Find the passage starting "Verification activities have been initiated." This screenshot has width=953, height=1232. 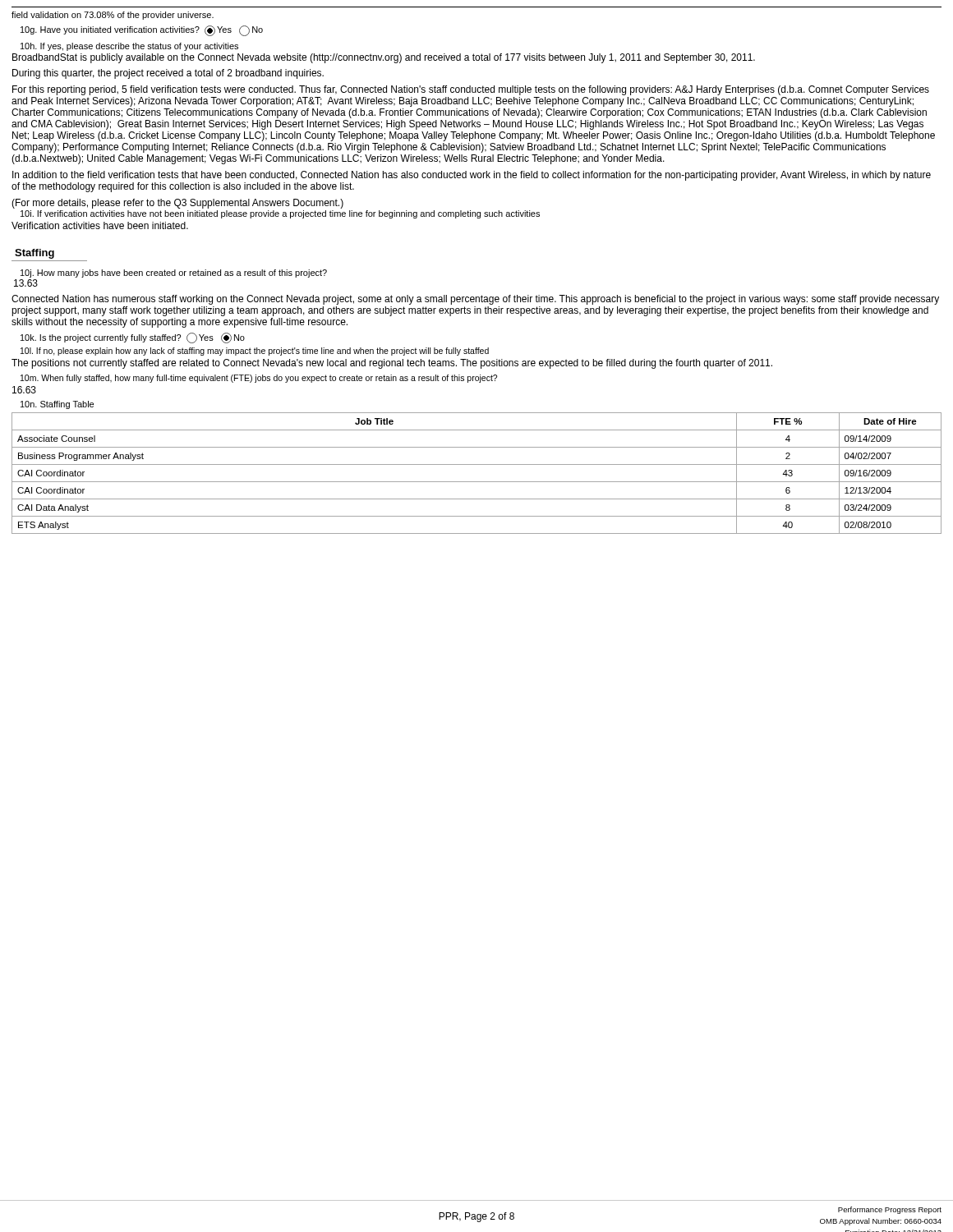(100, 226)
